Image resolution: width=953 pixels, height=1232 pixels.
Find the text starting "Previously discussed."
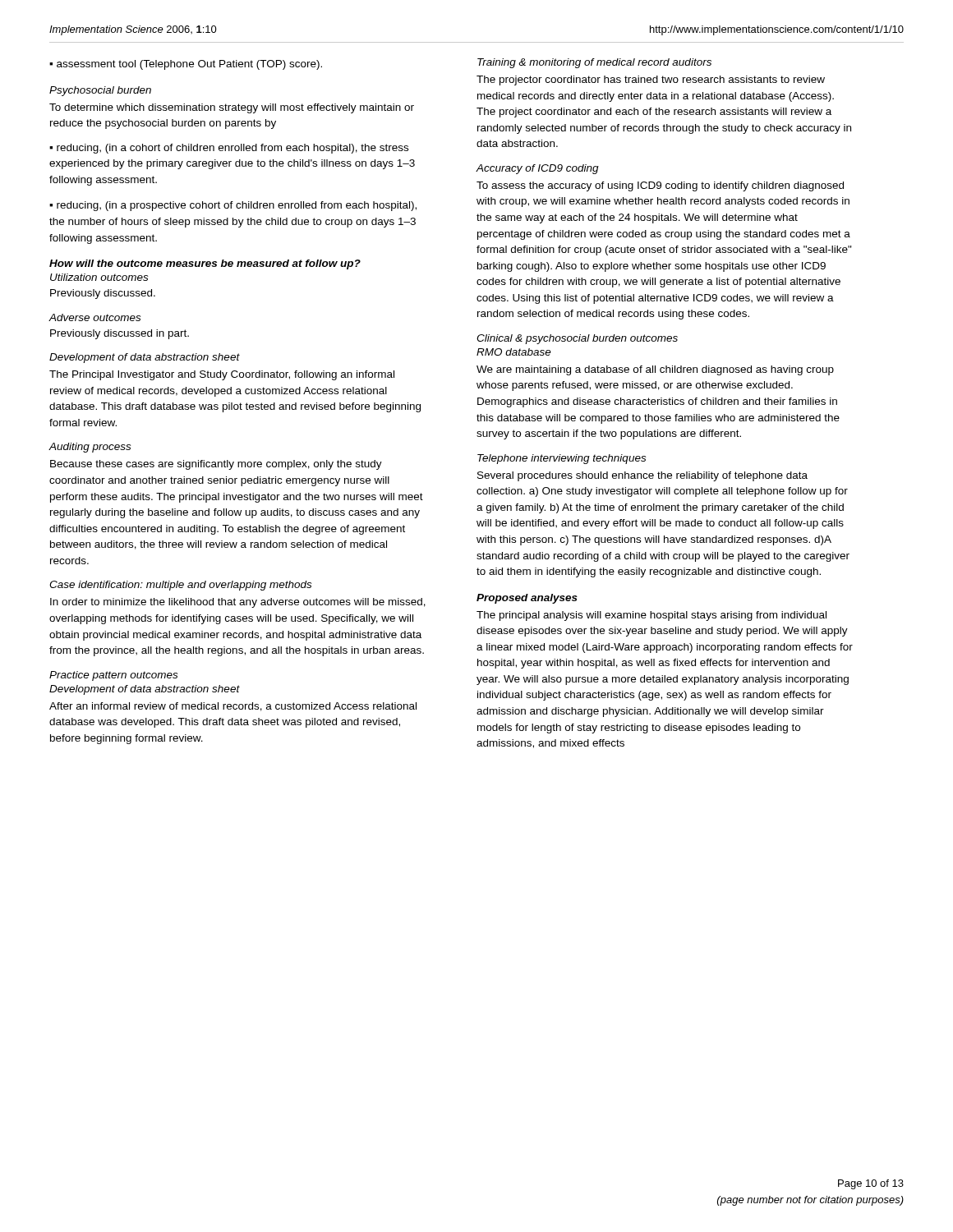(x=103, y=294)
